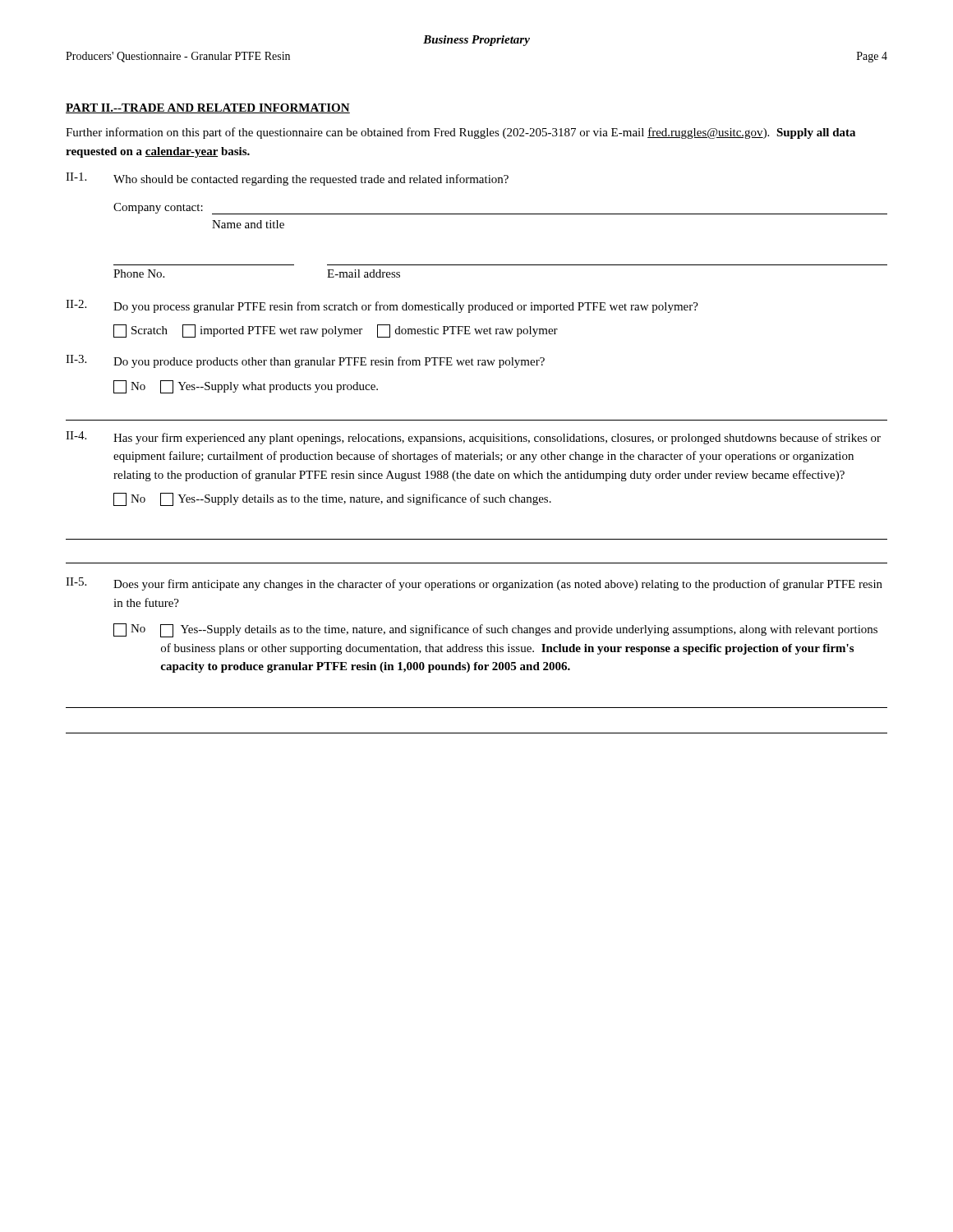This screenshot has height=1232, width=953.
Task: Locate the text block starting "II-5. Does your firm anticipate"
Action: click(476, 593)
